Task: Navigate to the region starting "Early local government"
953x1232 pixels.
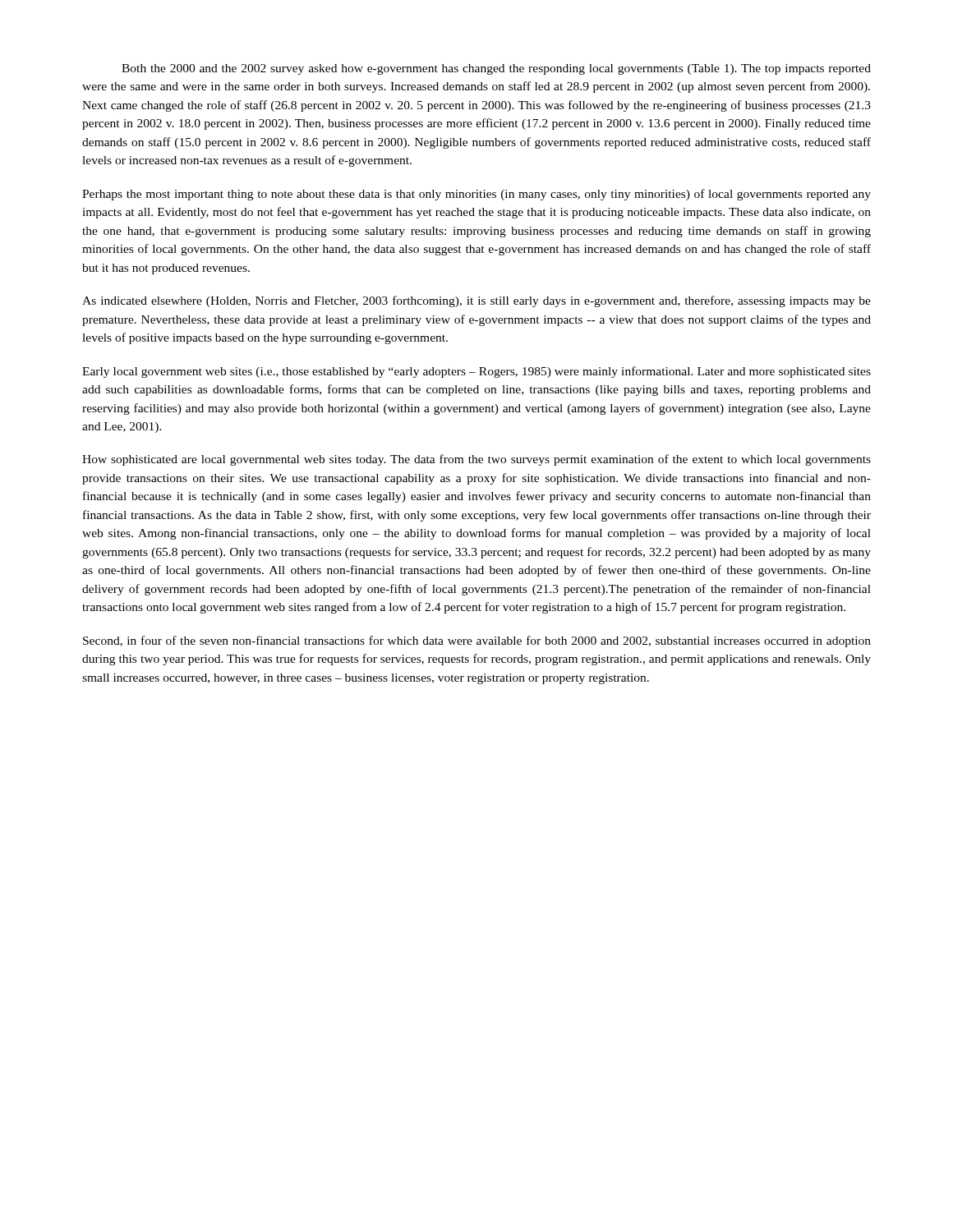Action: [476, 398]
